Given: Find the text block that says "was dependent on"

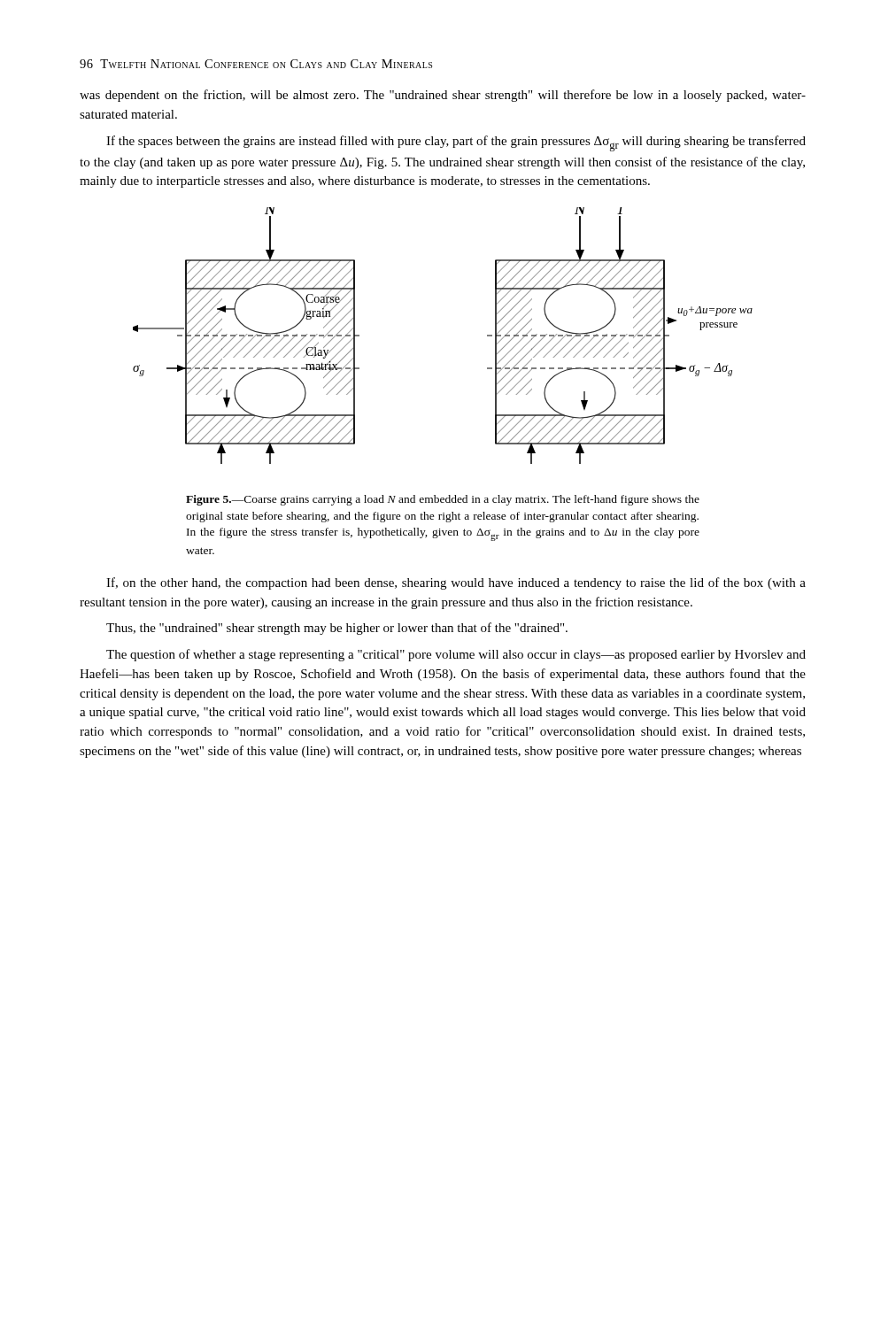Looking at the screenshot, I should 443,139.
